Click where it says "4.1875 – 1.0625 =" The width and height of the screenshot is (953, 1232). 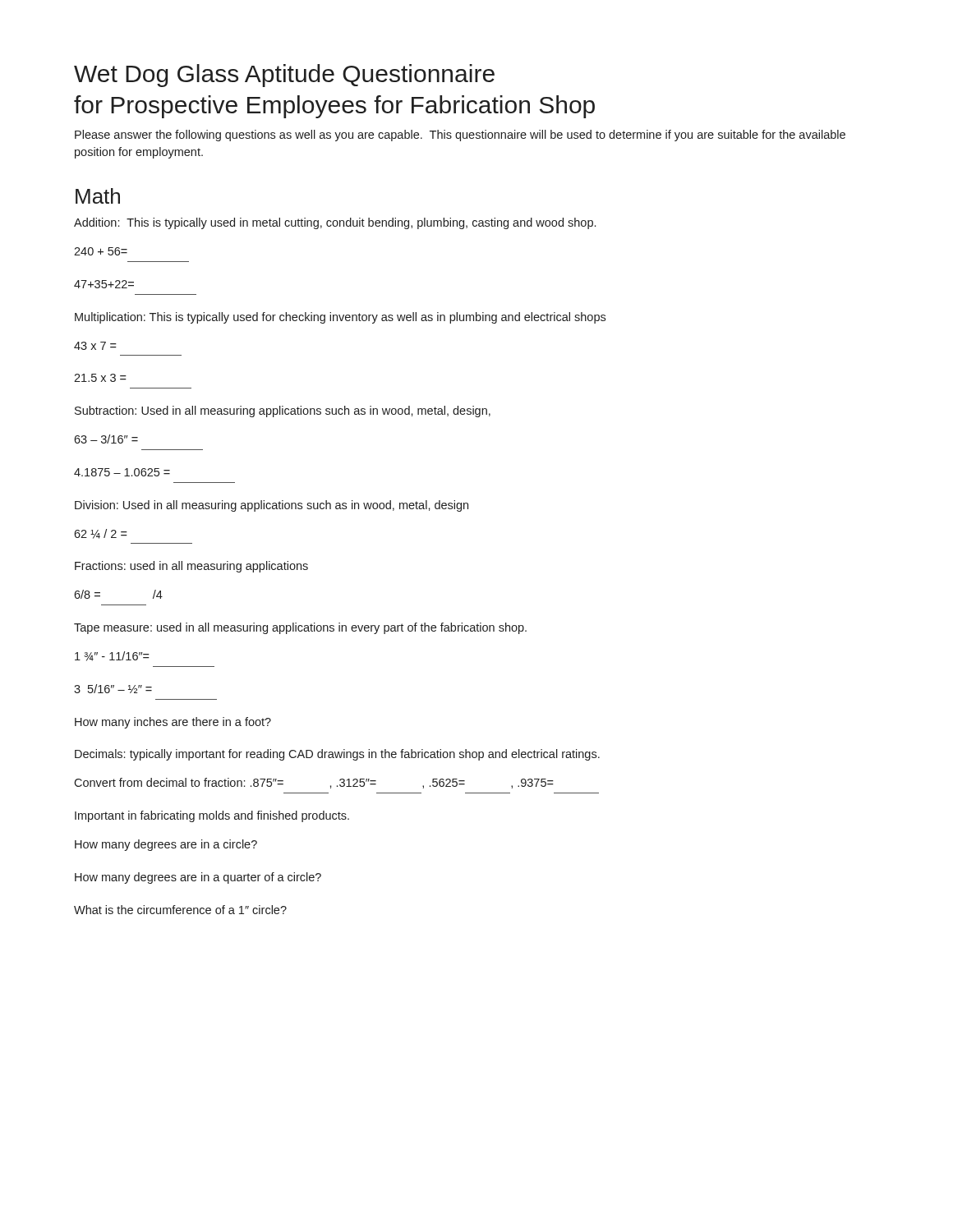pos(155,473)
